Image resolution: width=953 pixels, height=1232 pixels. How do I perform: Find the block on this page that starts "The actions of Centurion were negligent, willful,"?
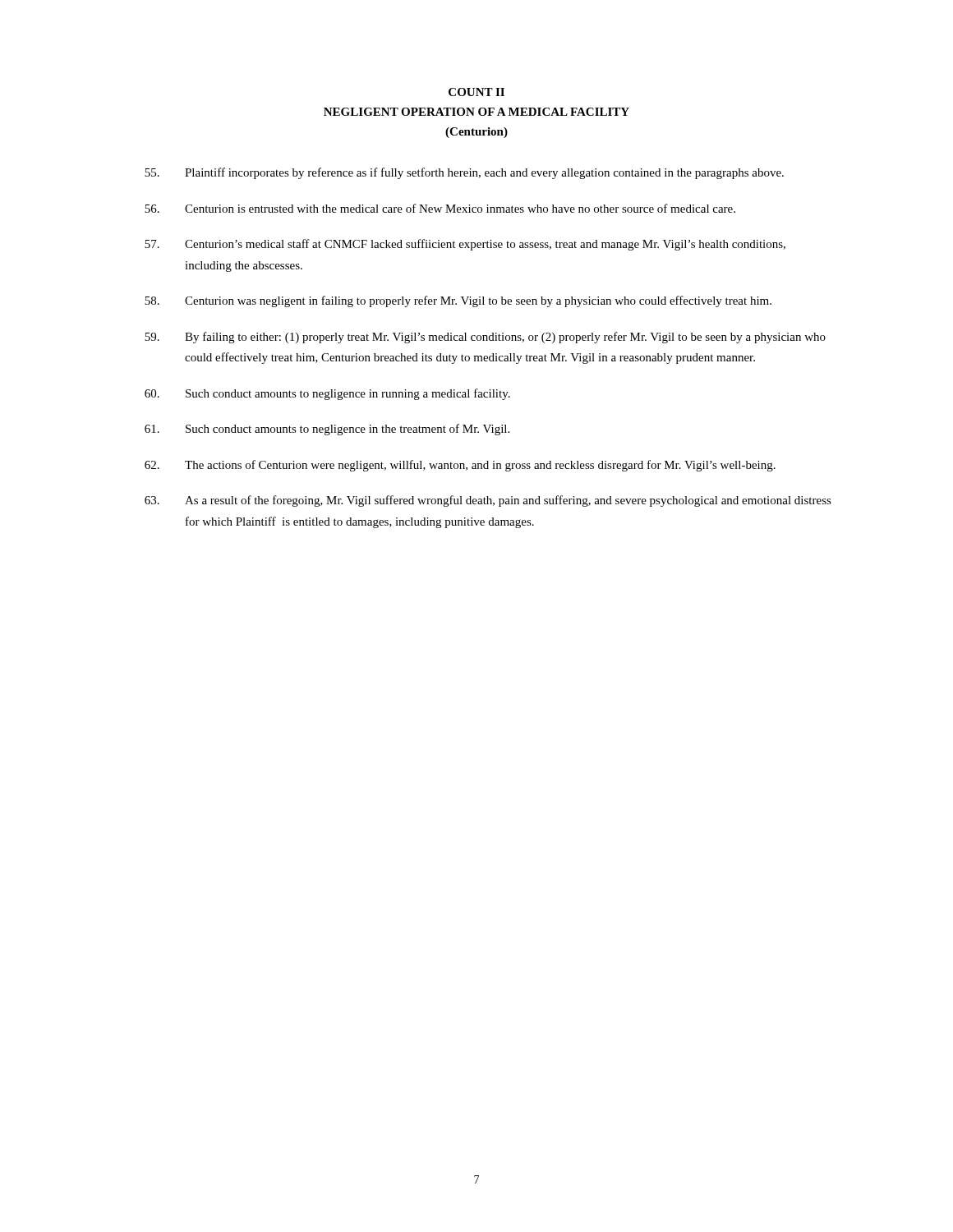(476, 465)
